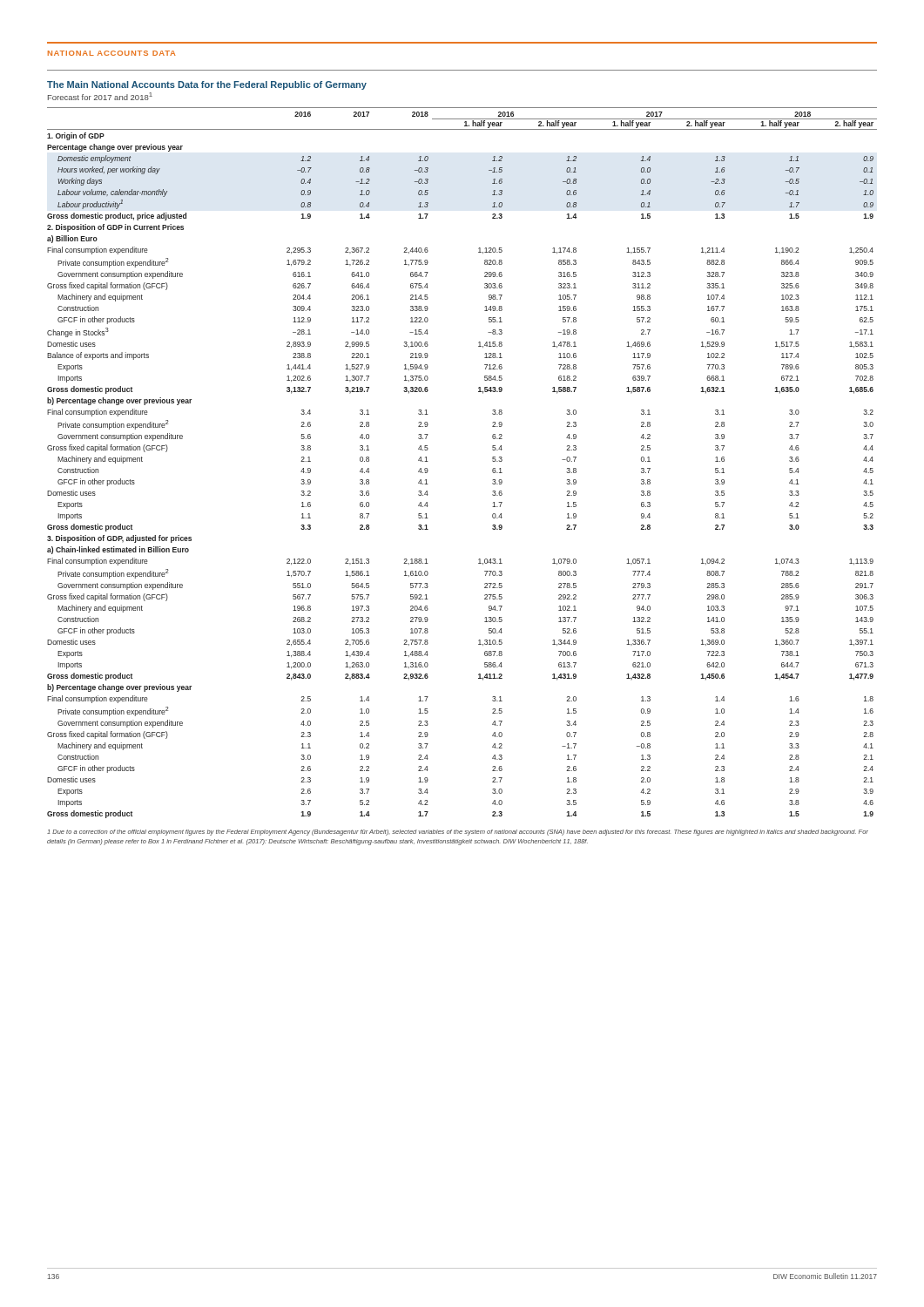Locate the title
Viewport: 924px width, 1307px height.
coord(207,85)
